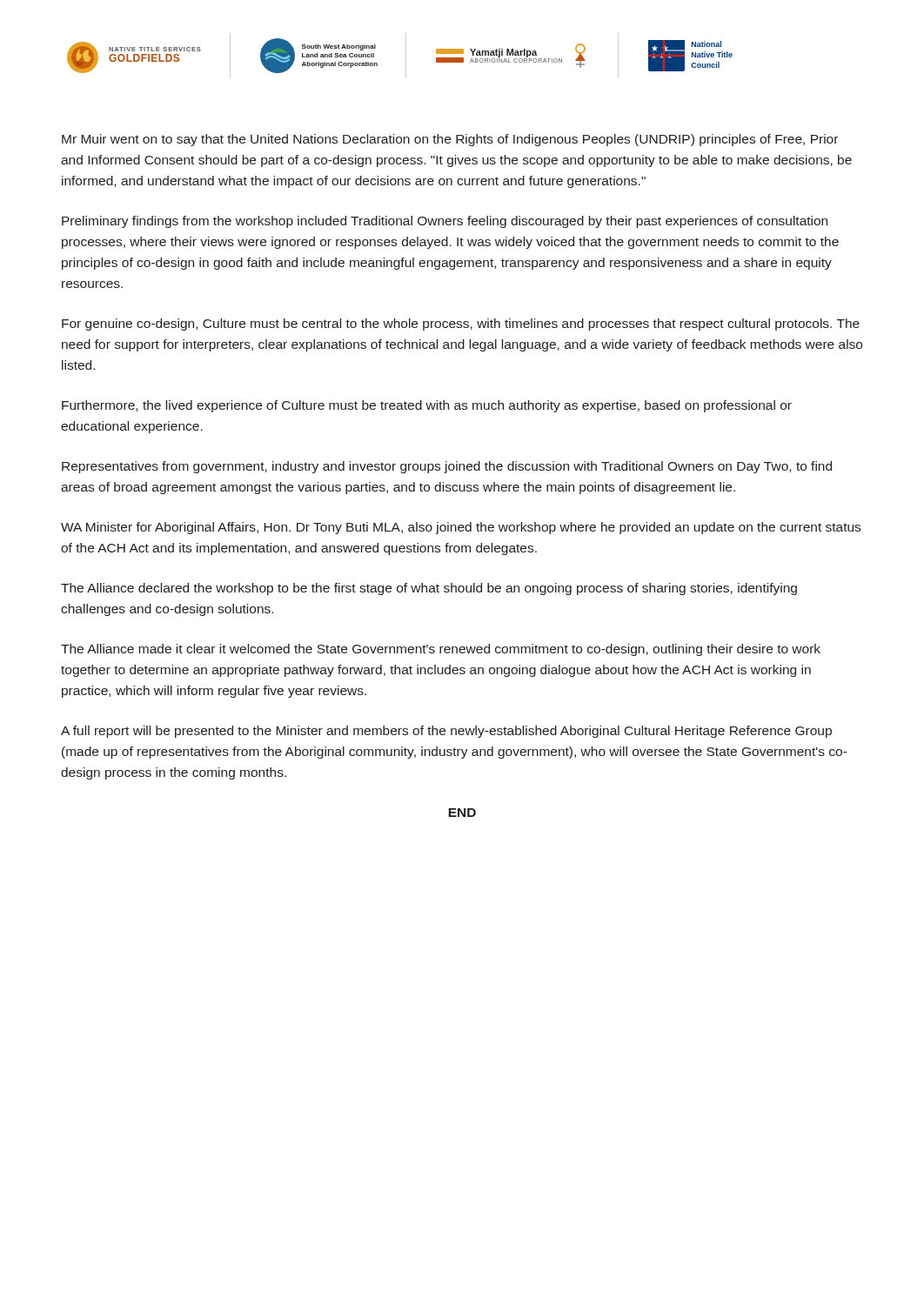The width and height of the screenshot is (924, 1305).
Task: Locate the text block that says "WA Minister for Aboriginal Affairs, Hon."
Action: pos(462,538)
